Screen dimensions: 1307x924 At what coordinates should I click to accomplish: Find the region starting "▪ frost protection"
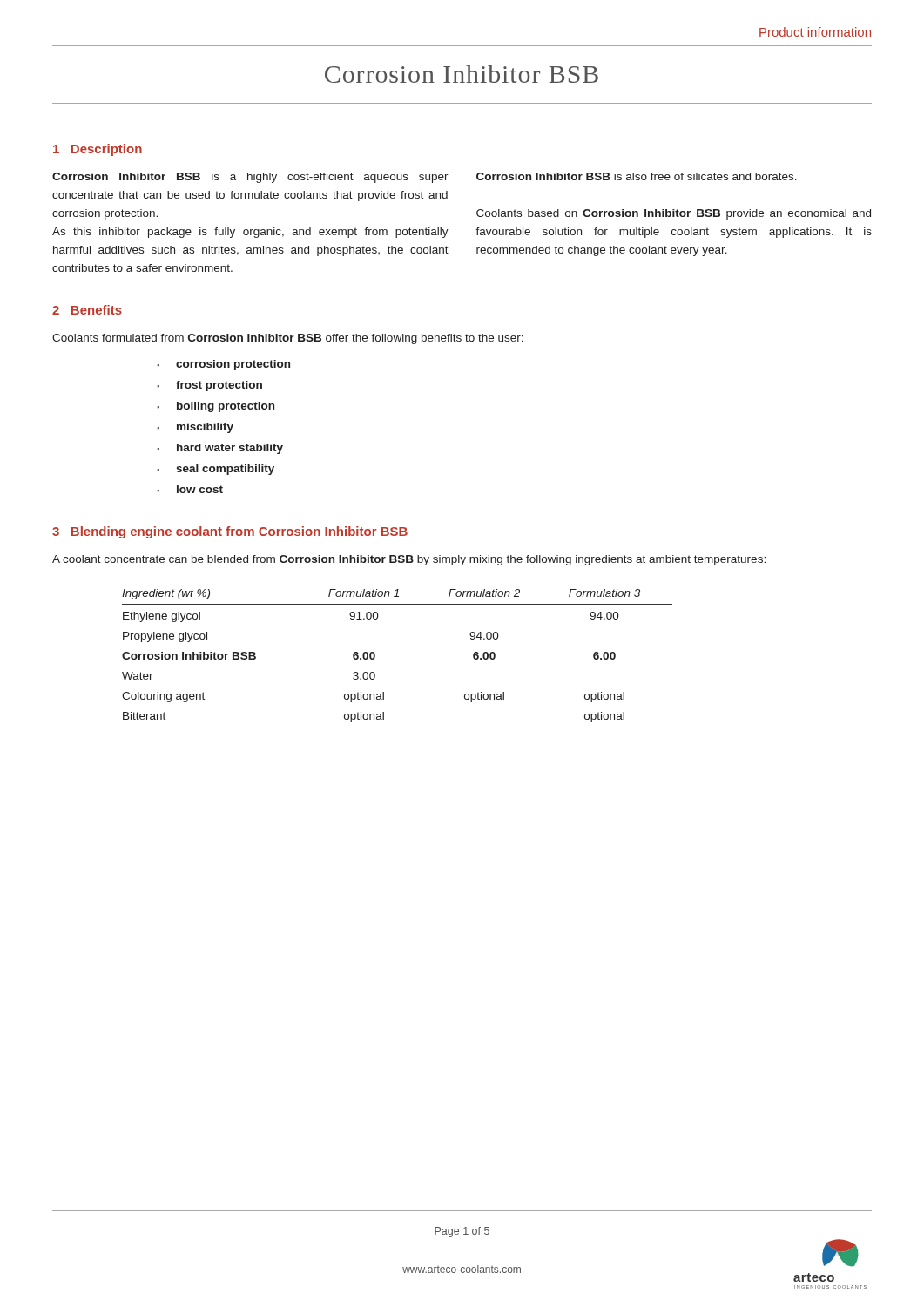[210, 386]
